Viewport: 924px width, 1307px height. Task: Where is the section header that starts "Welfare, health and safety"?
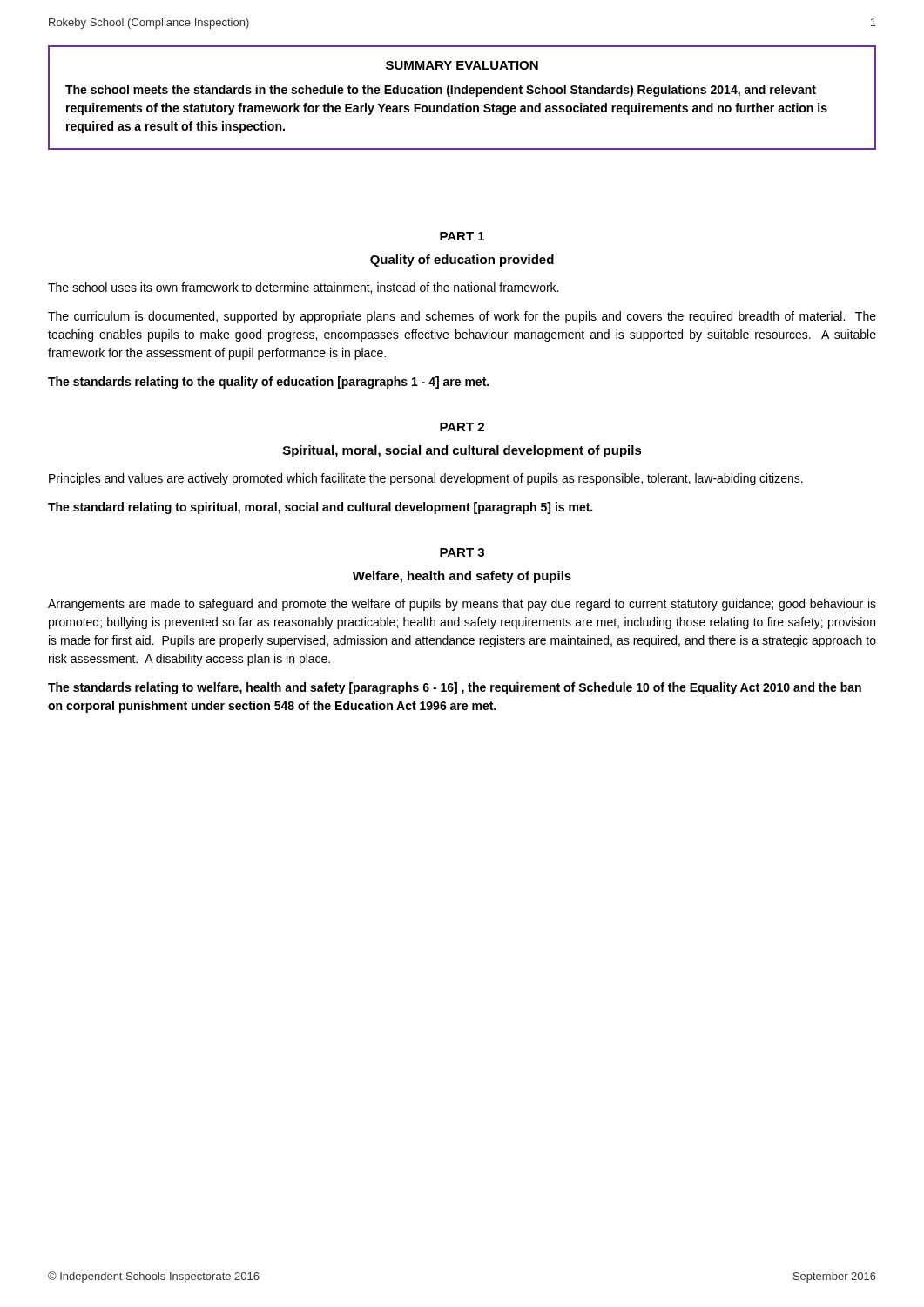[462, 576]
